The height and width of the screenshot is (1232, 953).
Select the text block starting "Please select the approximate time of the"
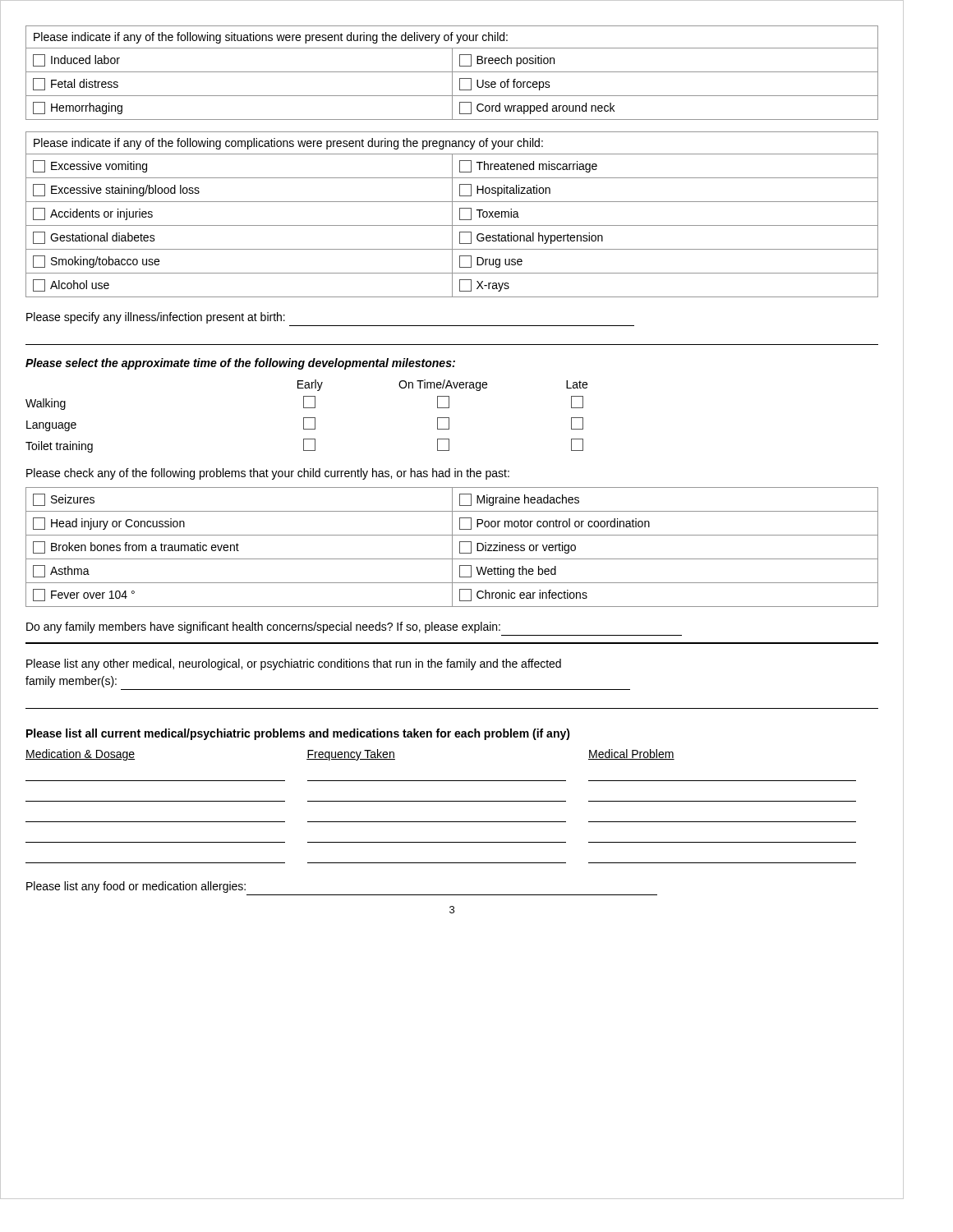tap(241, 363)
